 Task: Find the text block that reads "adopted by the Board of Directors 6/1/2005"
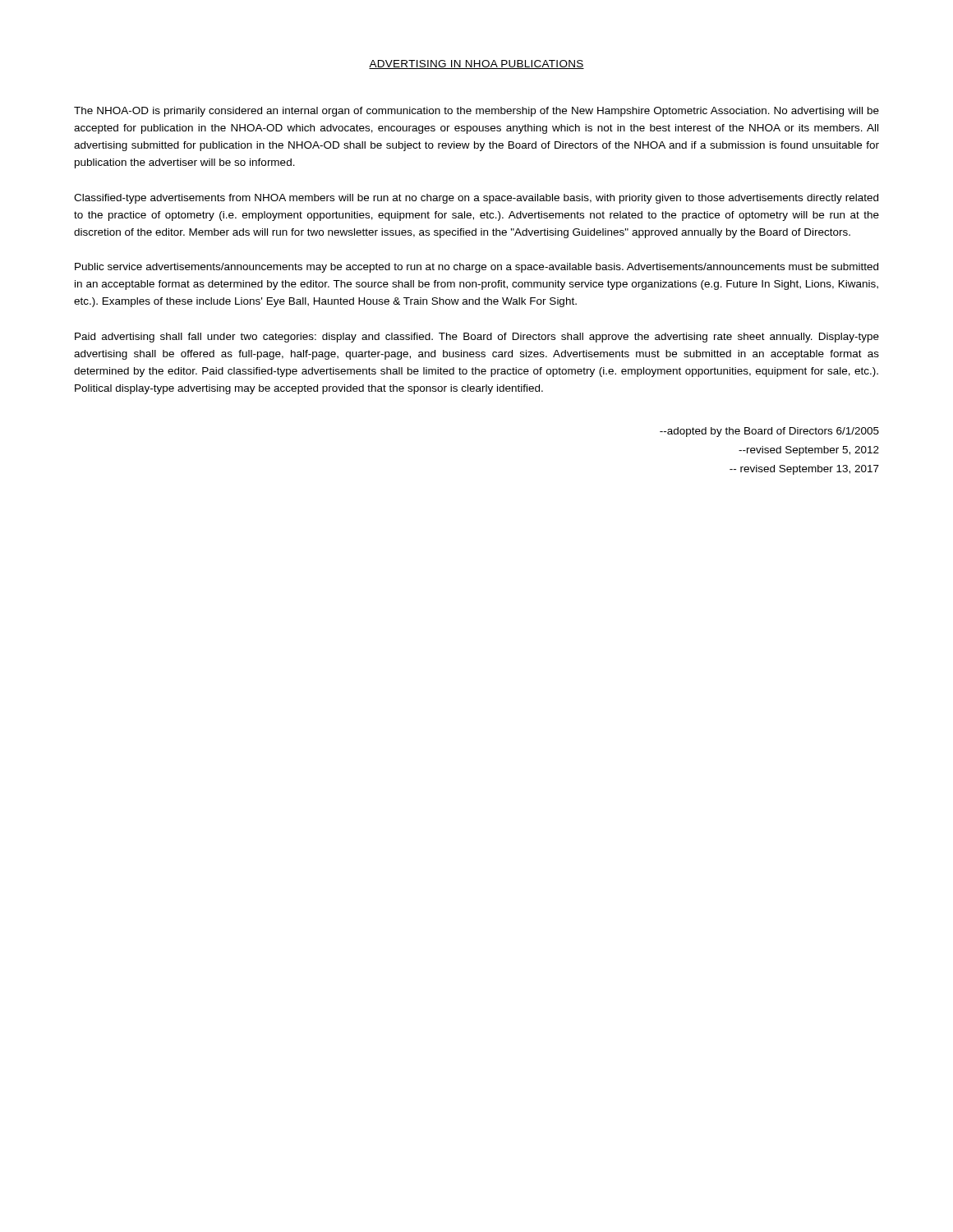769,450
